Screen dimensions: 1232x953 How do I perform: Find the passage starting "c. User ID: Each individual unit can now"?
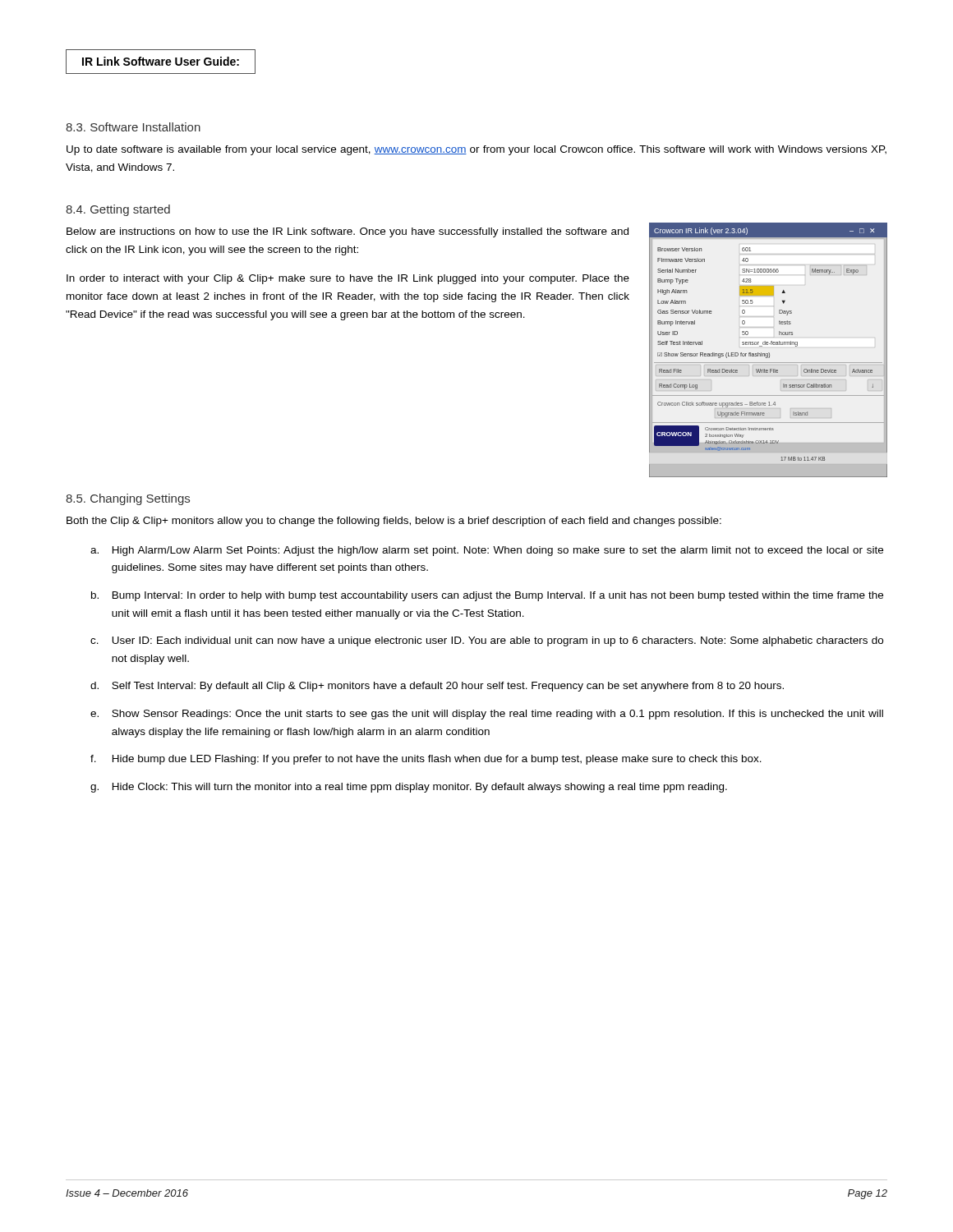pos(487,650)
